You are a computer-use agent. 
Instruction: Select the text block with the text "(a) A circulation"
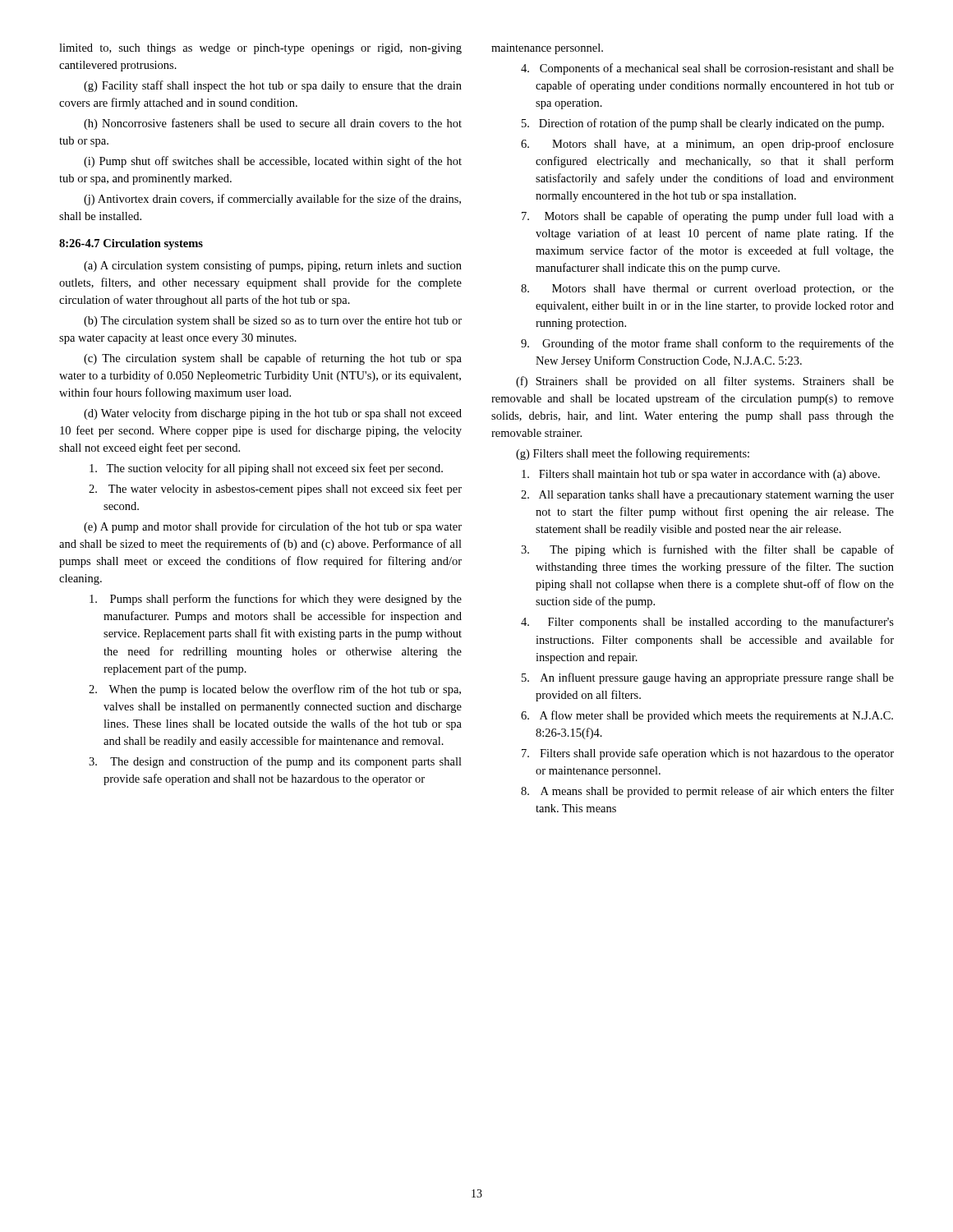260,283
